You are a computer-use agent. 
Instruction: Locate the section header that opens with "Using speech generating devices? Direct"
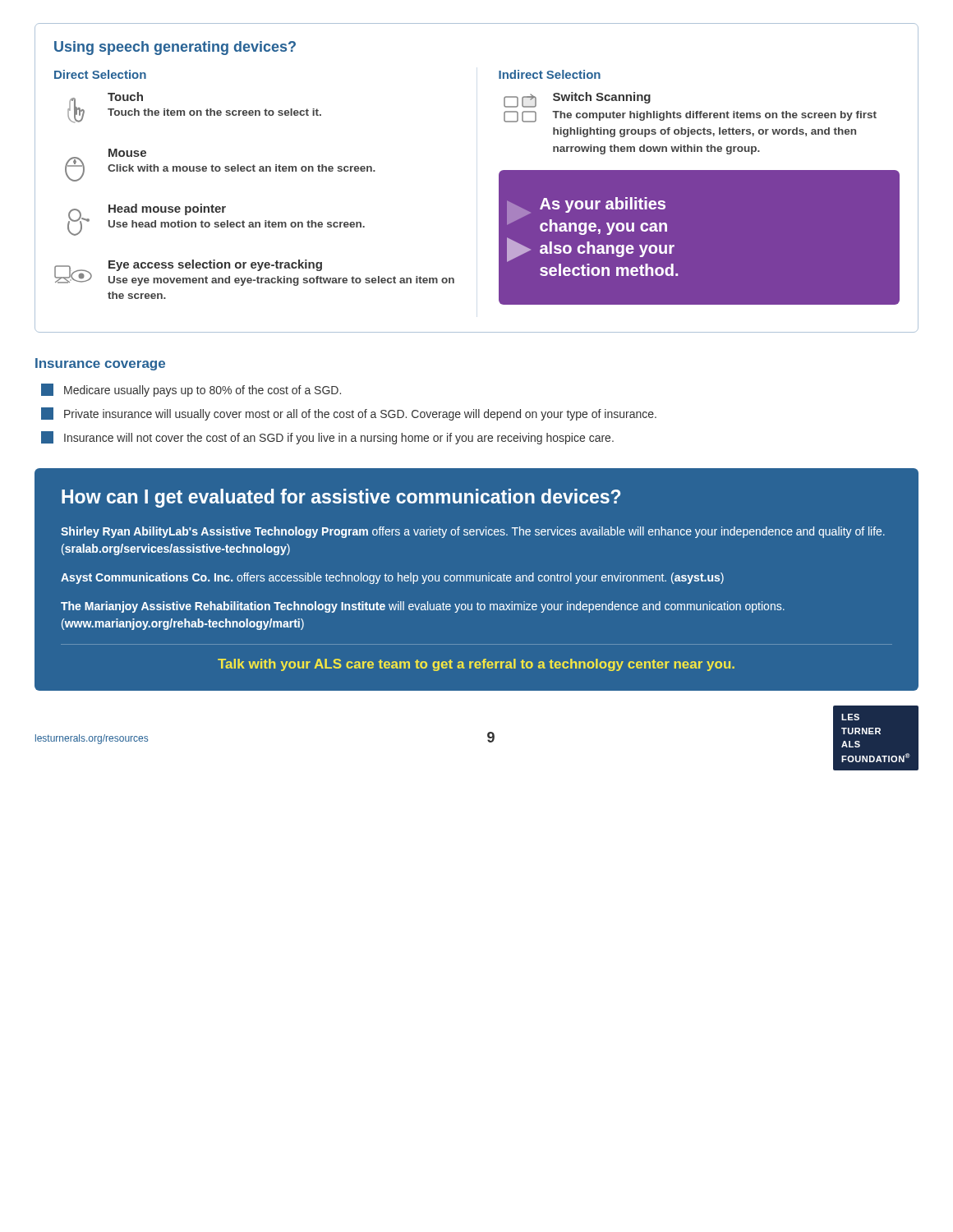point(476,178)
